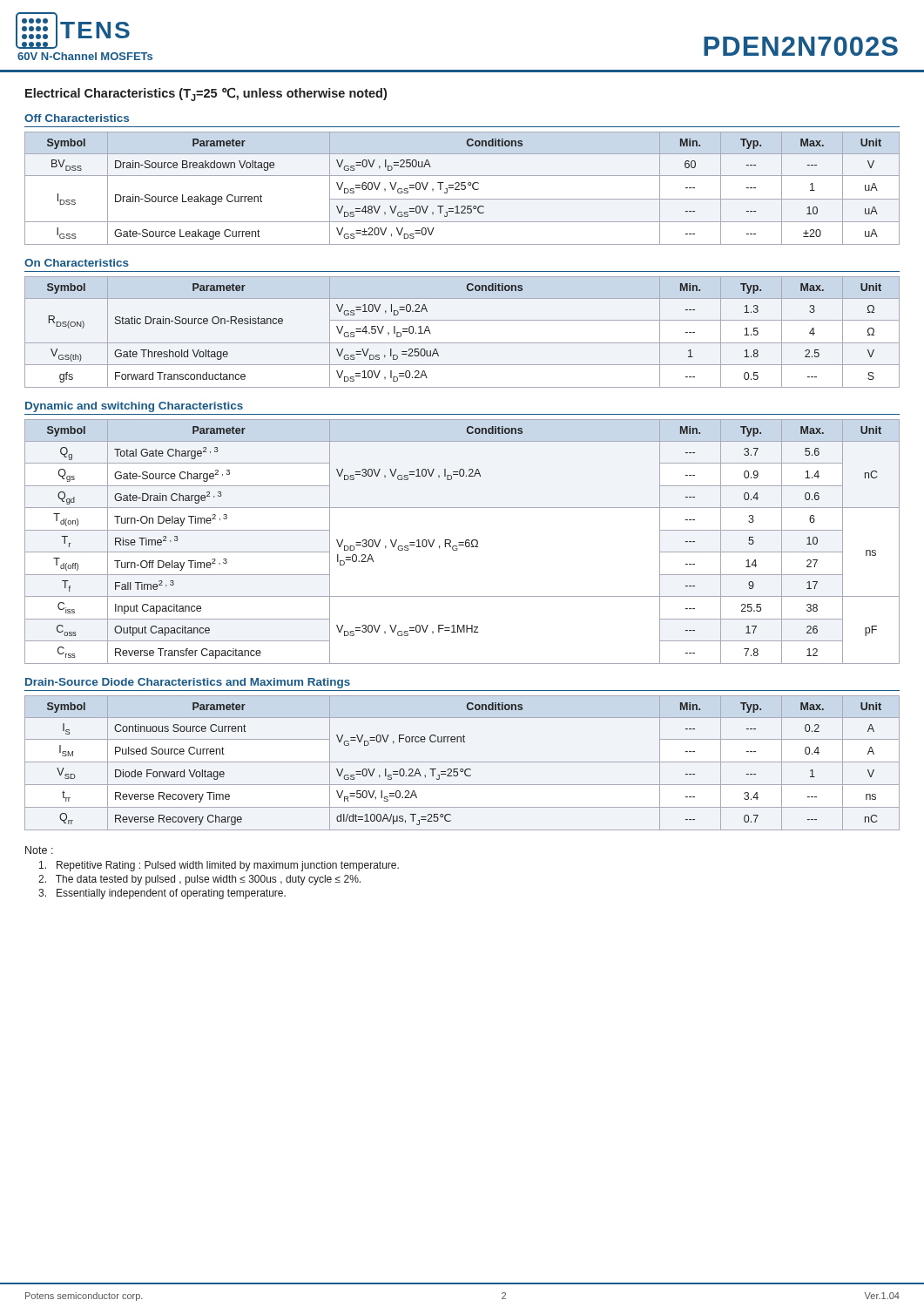924x1307 pixels.
Task: Click where it says "Dynamic and switching Characteristics"
Action: pyautogui.click(x=134, y=406)
